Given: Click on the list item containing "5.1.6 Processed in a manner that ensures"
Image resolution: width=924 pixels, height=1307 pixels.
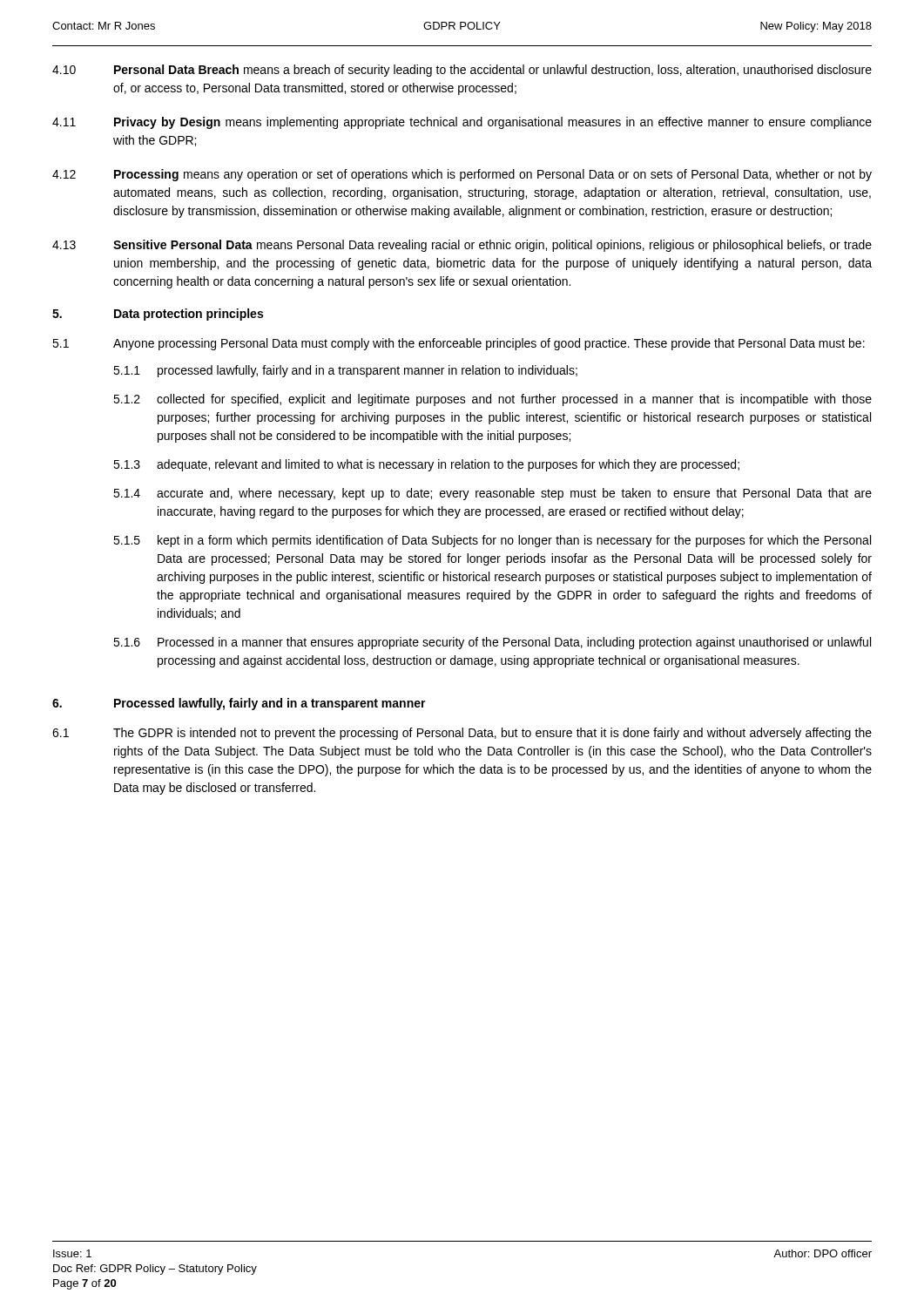Looking at the screenshot, I should pos(492,652).
